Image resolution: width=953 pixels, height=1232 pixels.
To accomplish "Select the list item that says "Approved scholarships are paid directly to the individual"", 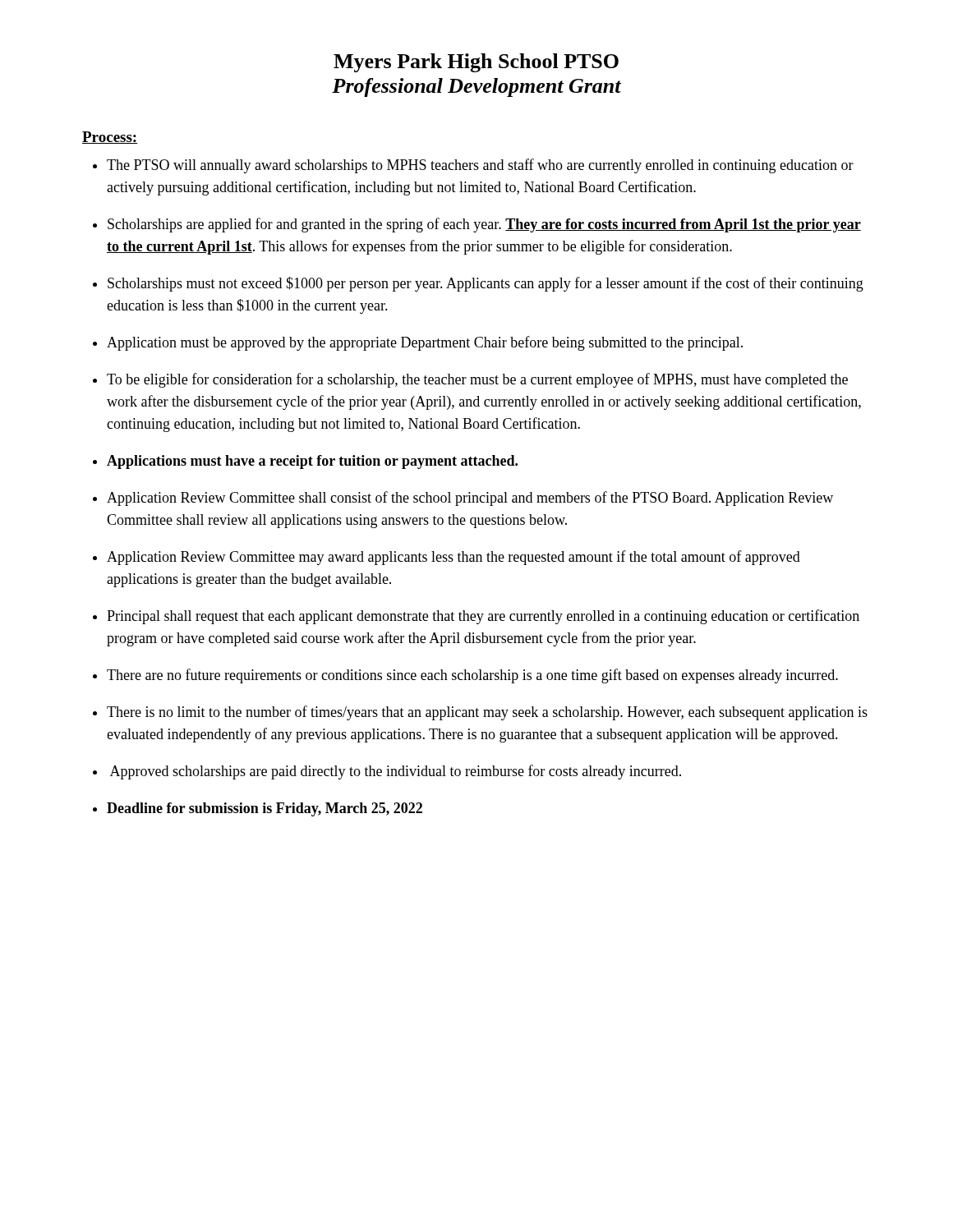I will coord(394,771).
